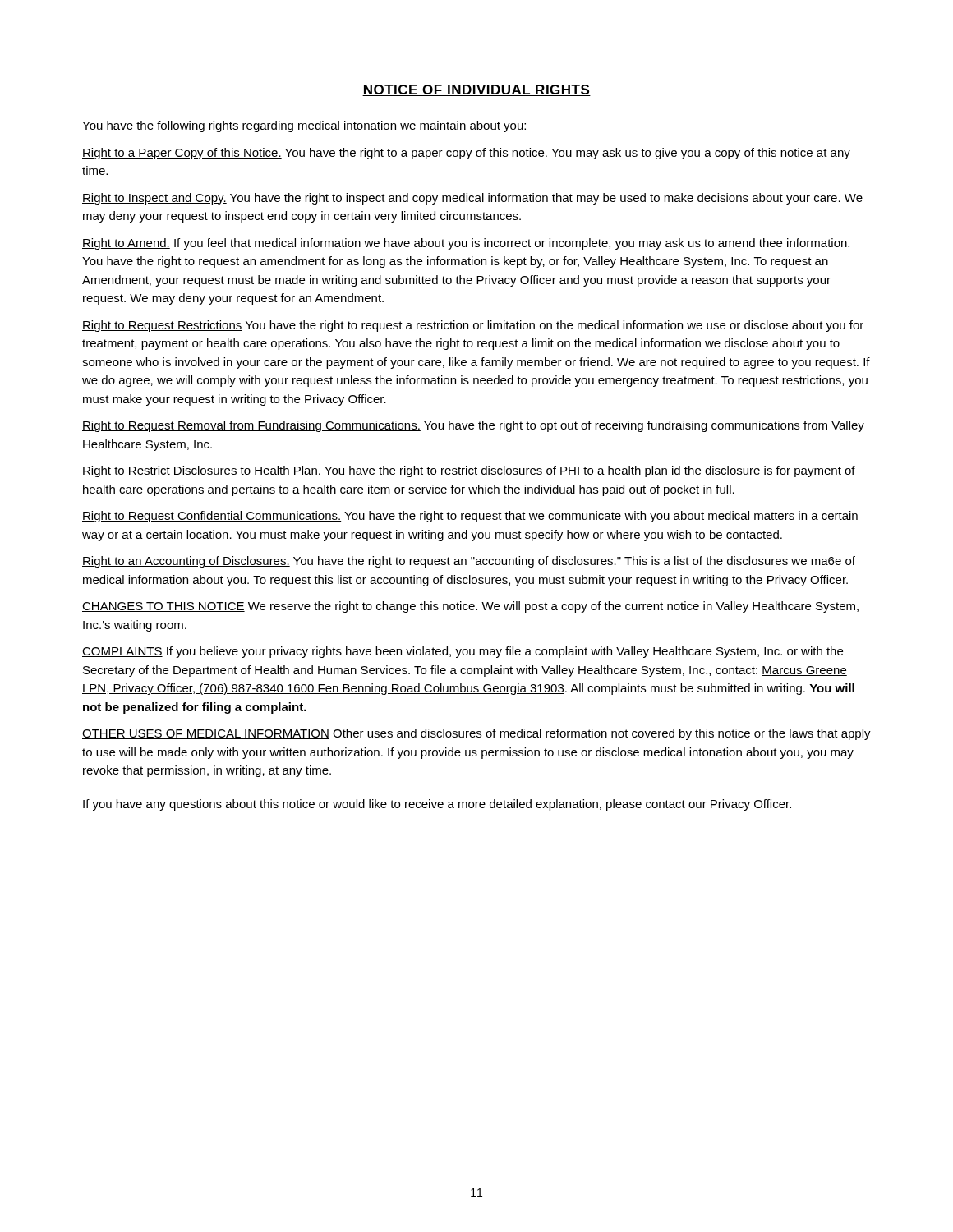The width and height of the screenshot is (953, 1232).
Task: Find the text block containing "Right to Amend. If you feel that"
Action: click(x=466, y=270)
